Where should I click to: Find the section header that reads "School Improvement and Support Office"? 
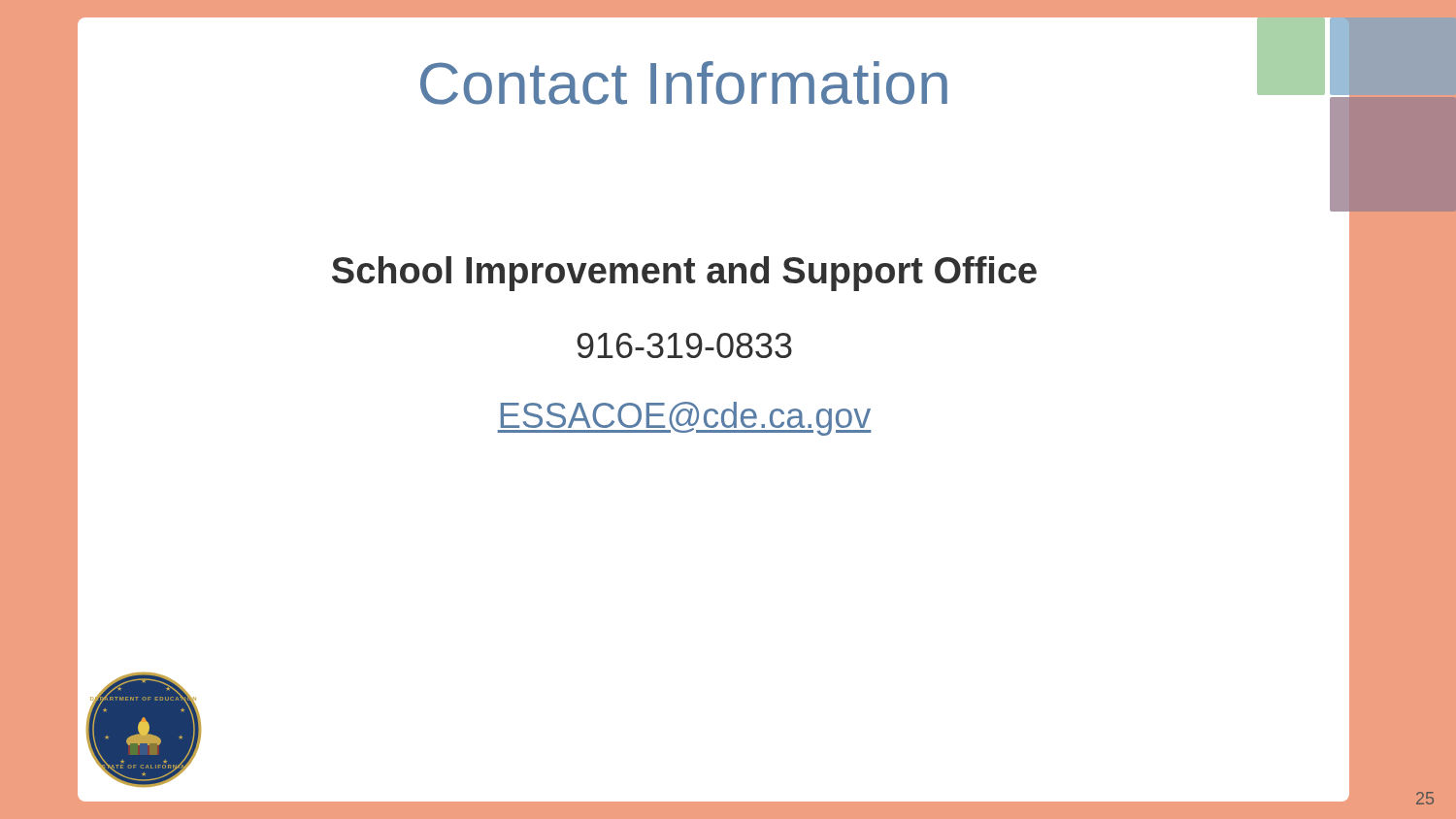684,271
